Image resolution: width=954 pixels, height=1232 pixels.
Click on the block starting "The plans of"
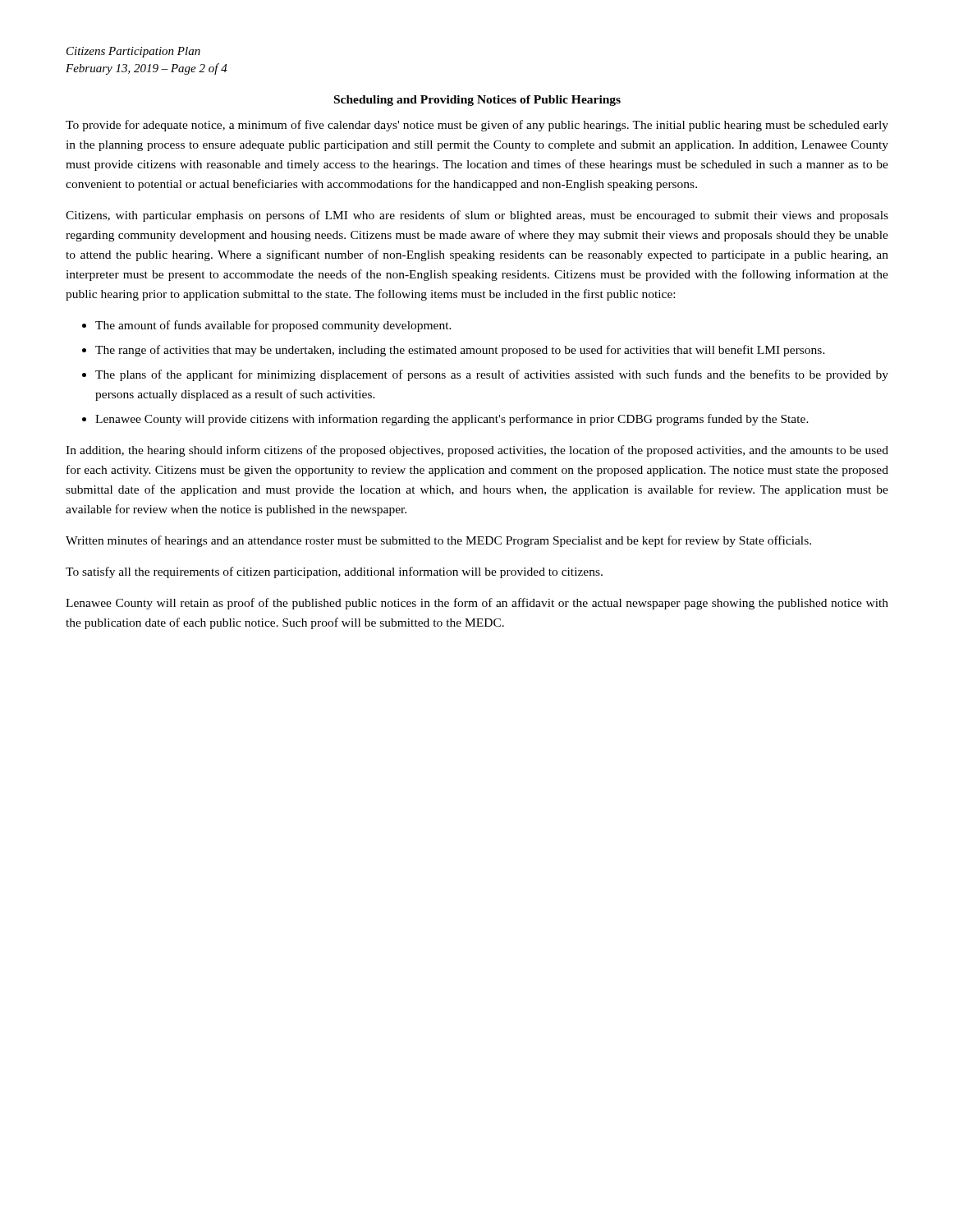coord(492,384)
